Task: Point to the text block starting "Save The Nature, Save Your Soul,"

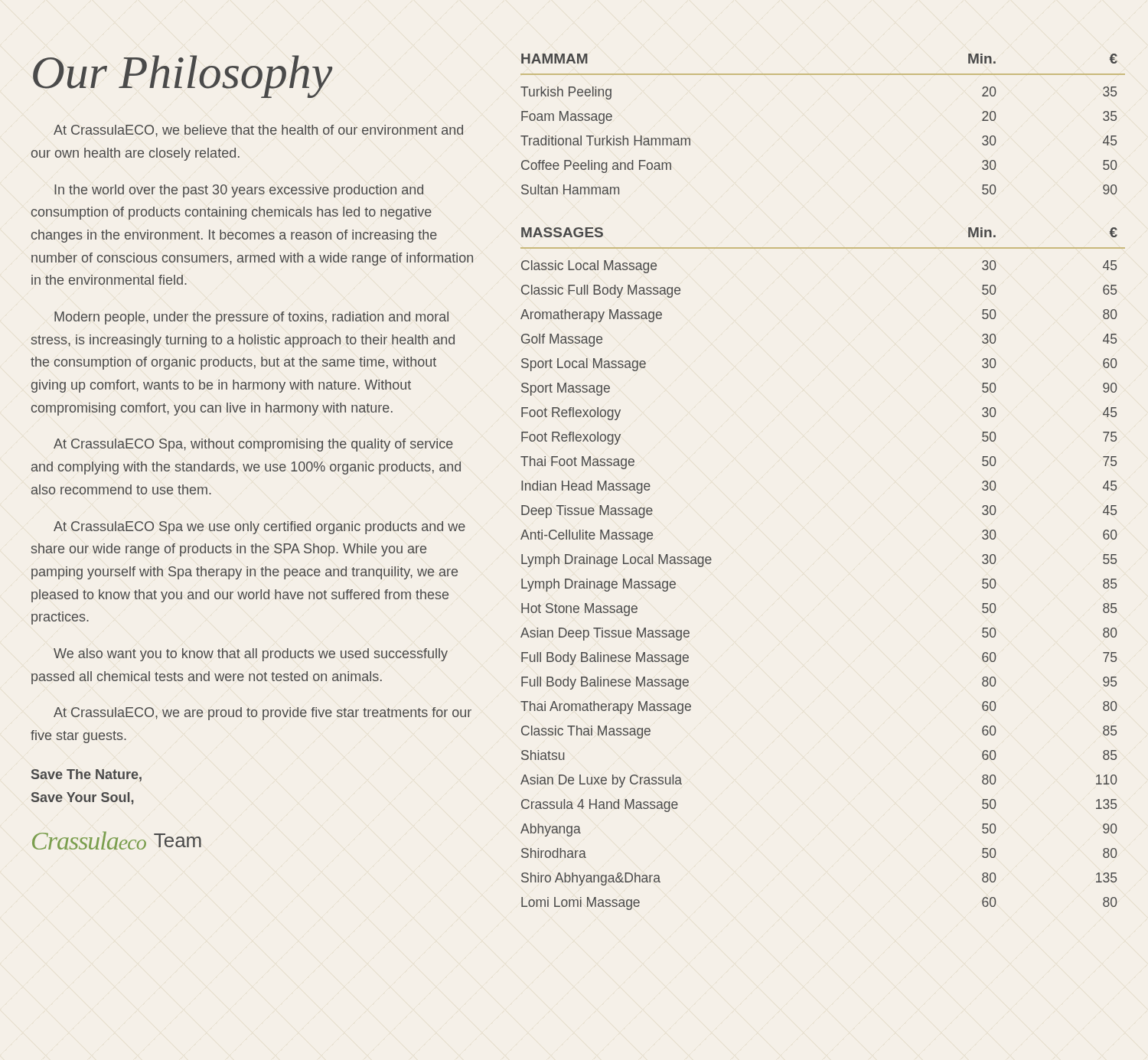Action: coord(87,786)
